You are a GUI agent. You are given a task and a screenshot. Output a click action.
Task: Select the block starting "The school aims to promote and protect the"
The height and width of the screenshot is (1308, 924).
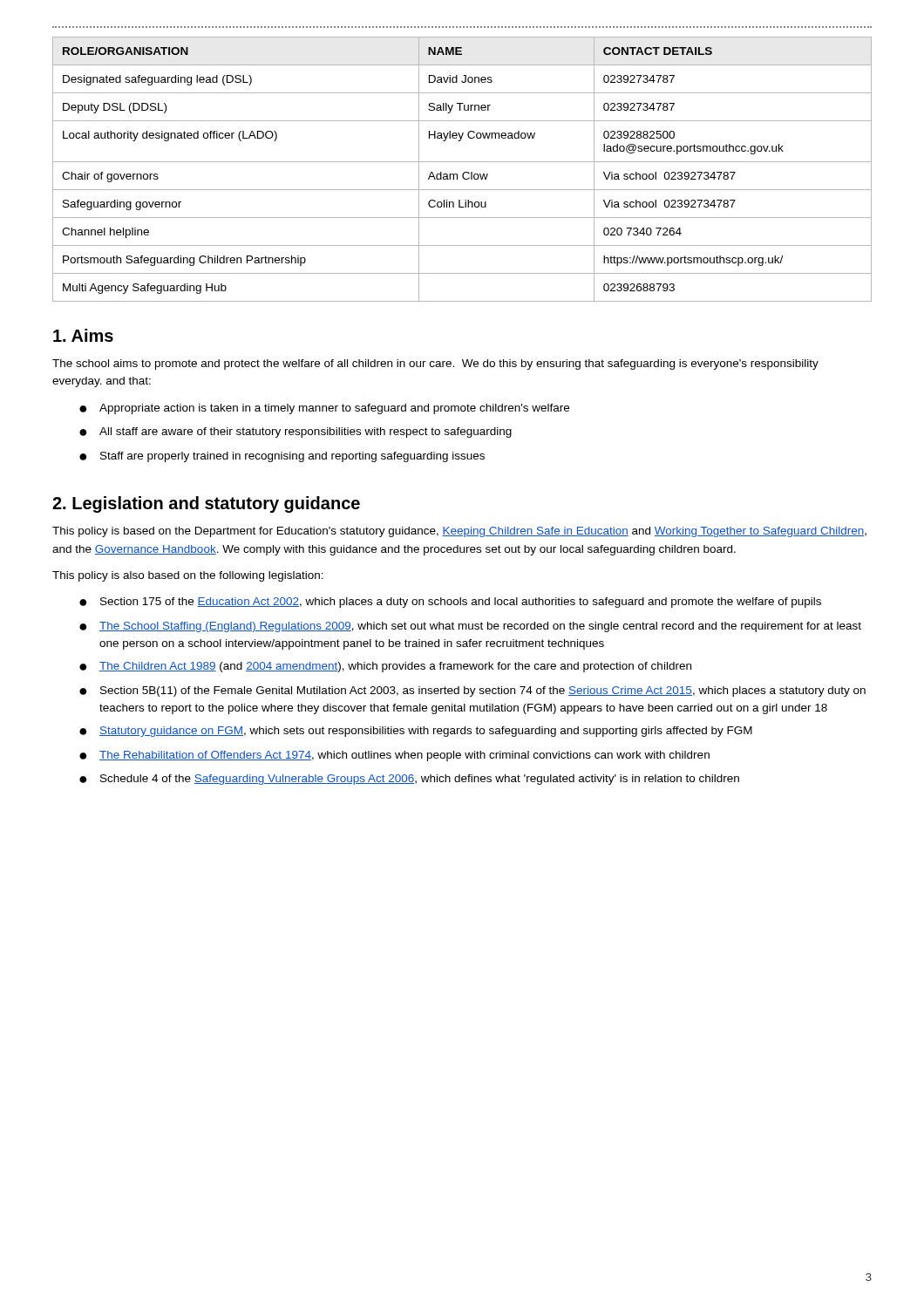[435, 372]
